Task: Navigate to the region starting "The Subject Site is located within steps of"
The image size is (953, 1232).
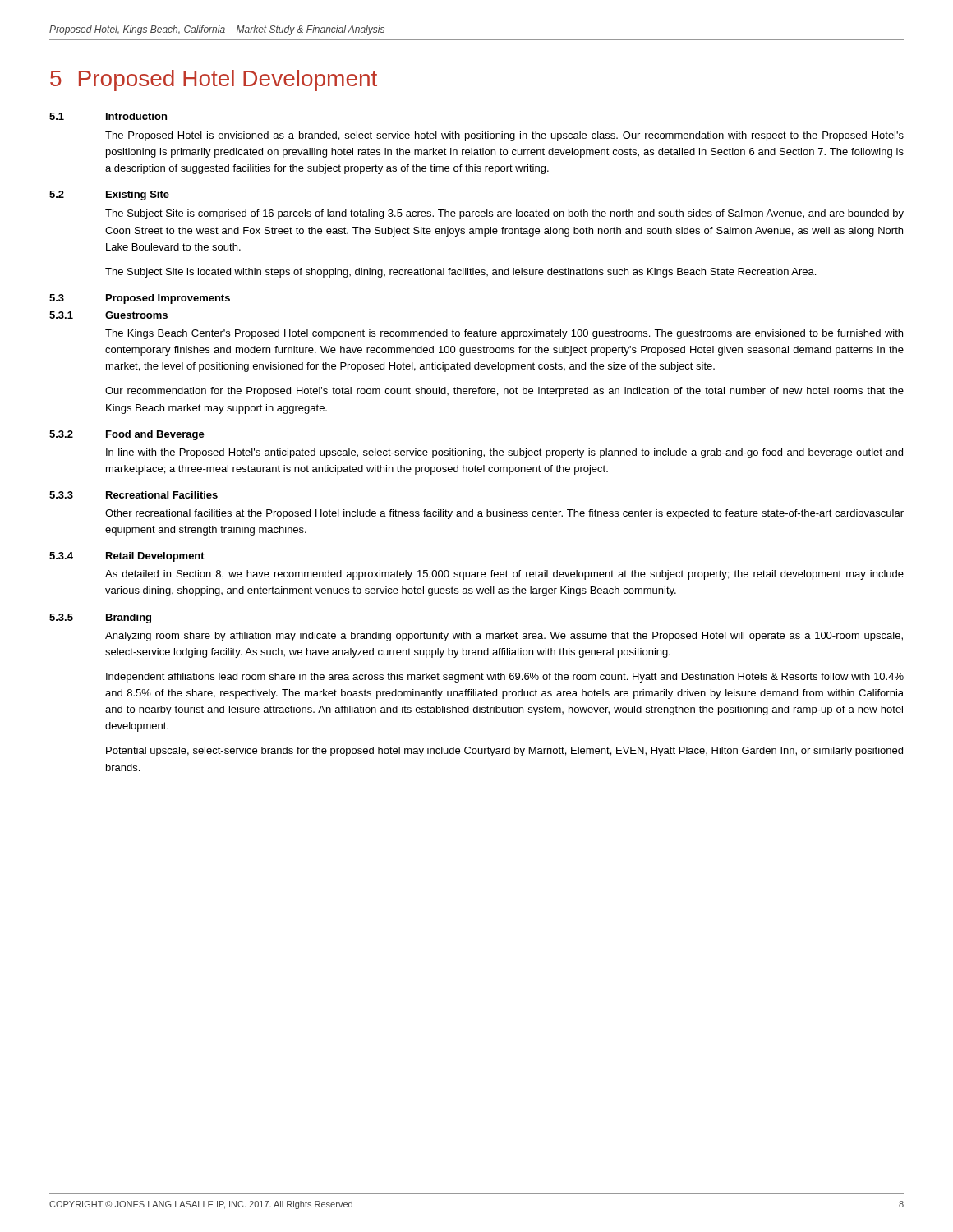Action: point(461,271)
